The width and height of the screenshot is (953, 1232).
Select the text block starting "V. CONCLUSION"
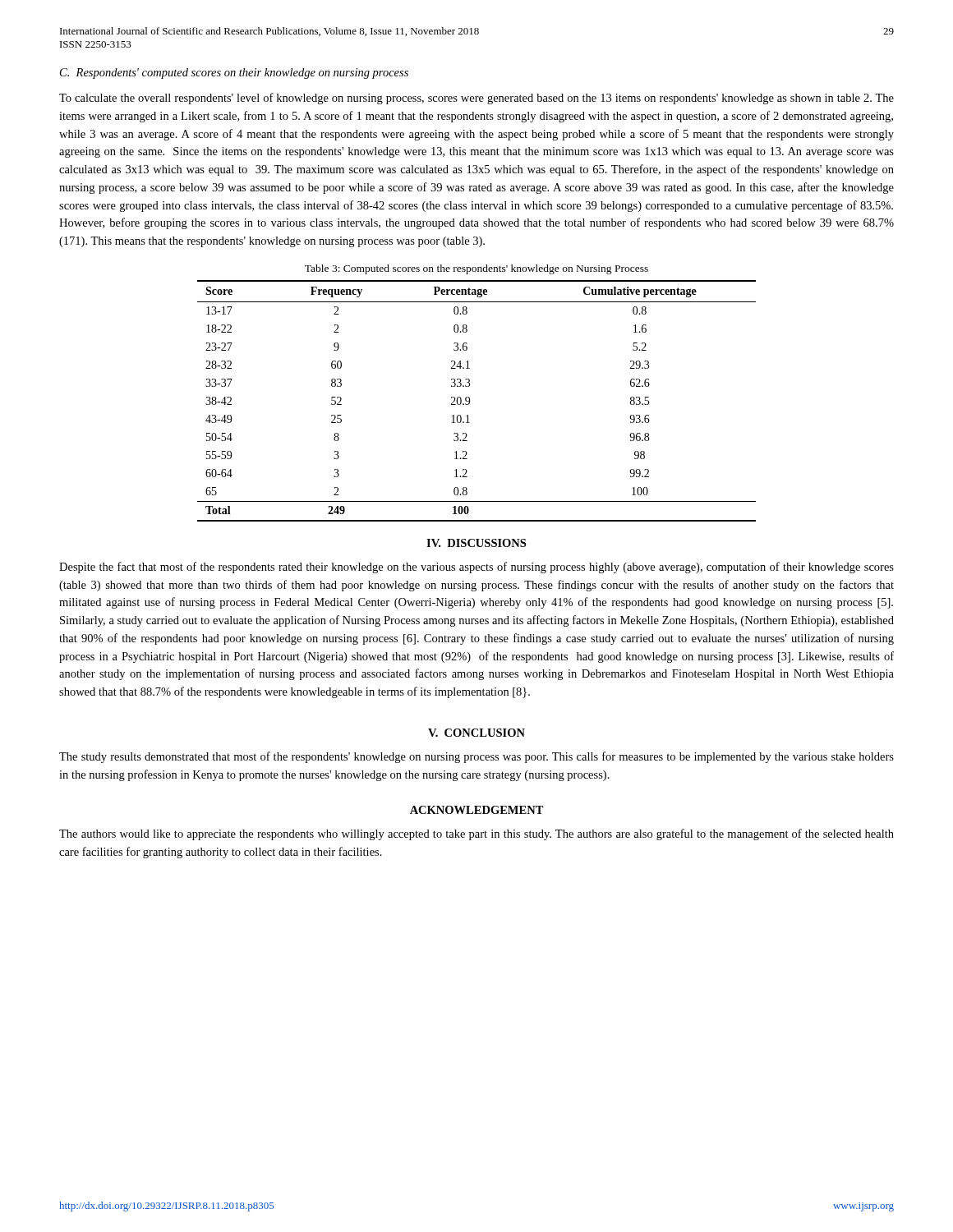point(476,732)
